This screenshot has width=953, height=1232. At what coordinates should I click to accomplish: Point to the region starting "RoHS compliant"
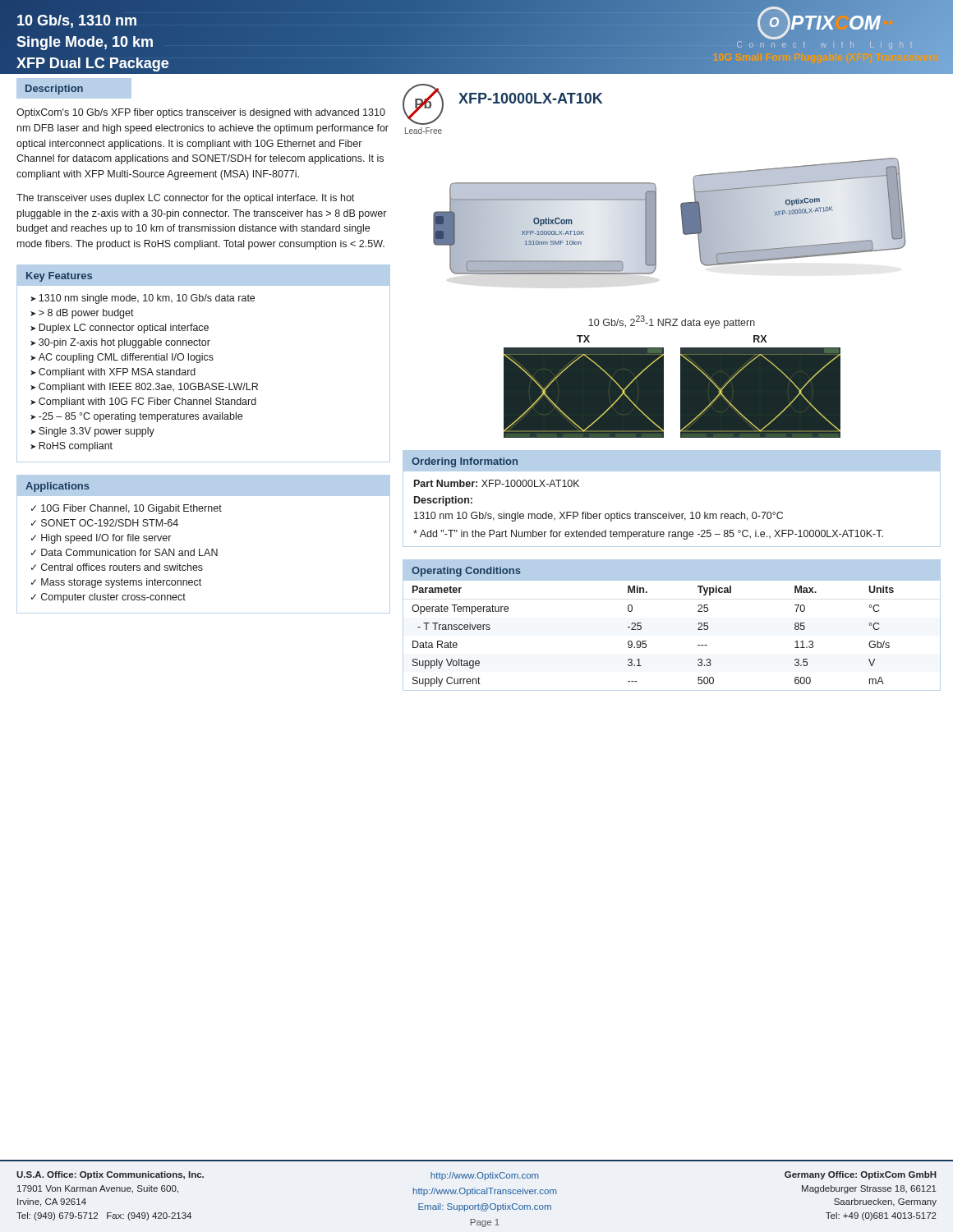coord(76,446)
